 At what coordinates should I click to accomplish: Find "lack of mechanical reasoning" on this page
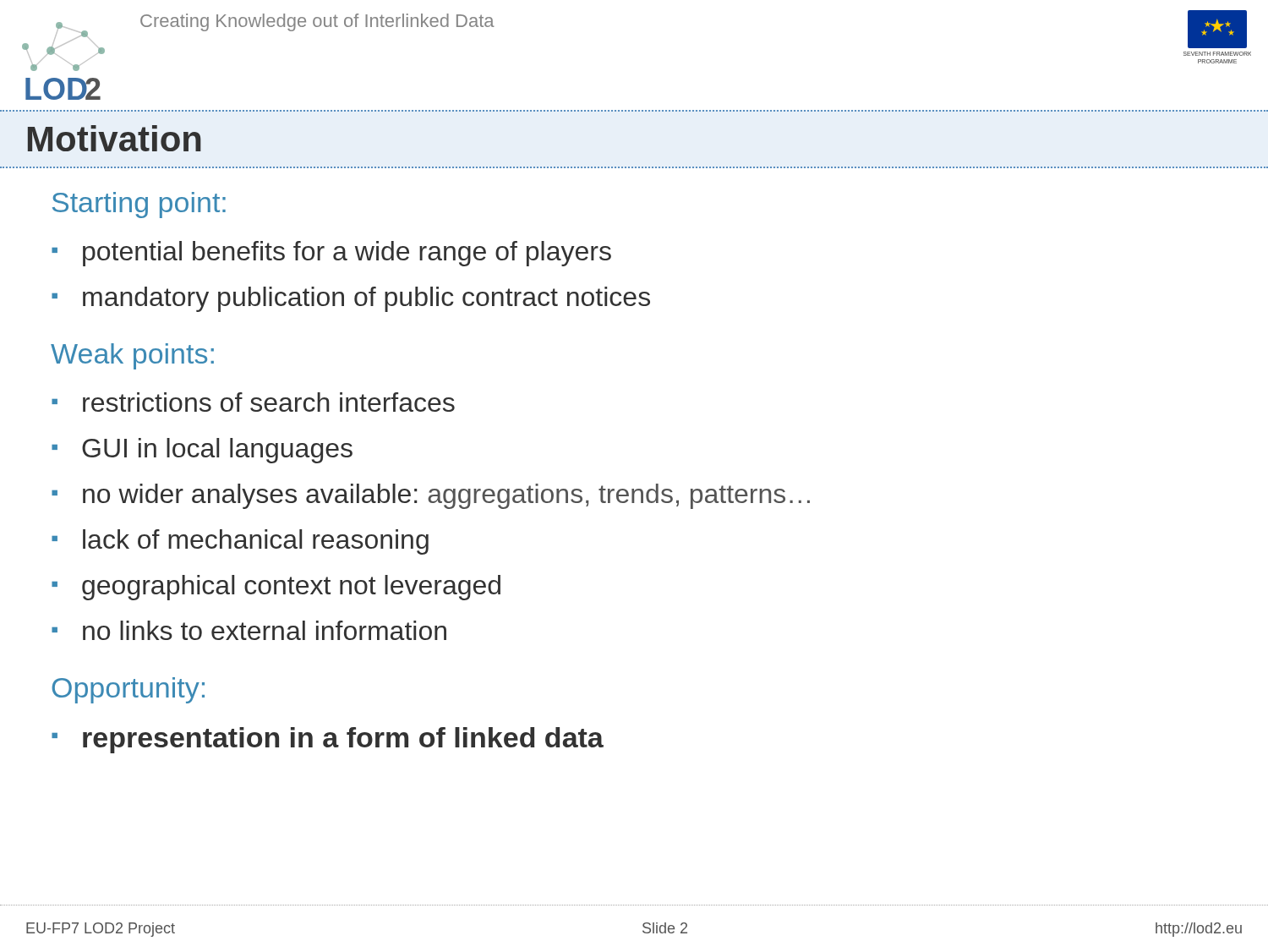point(256,539)
